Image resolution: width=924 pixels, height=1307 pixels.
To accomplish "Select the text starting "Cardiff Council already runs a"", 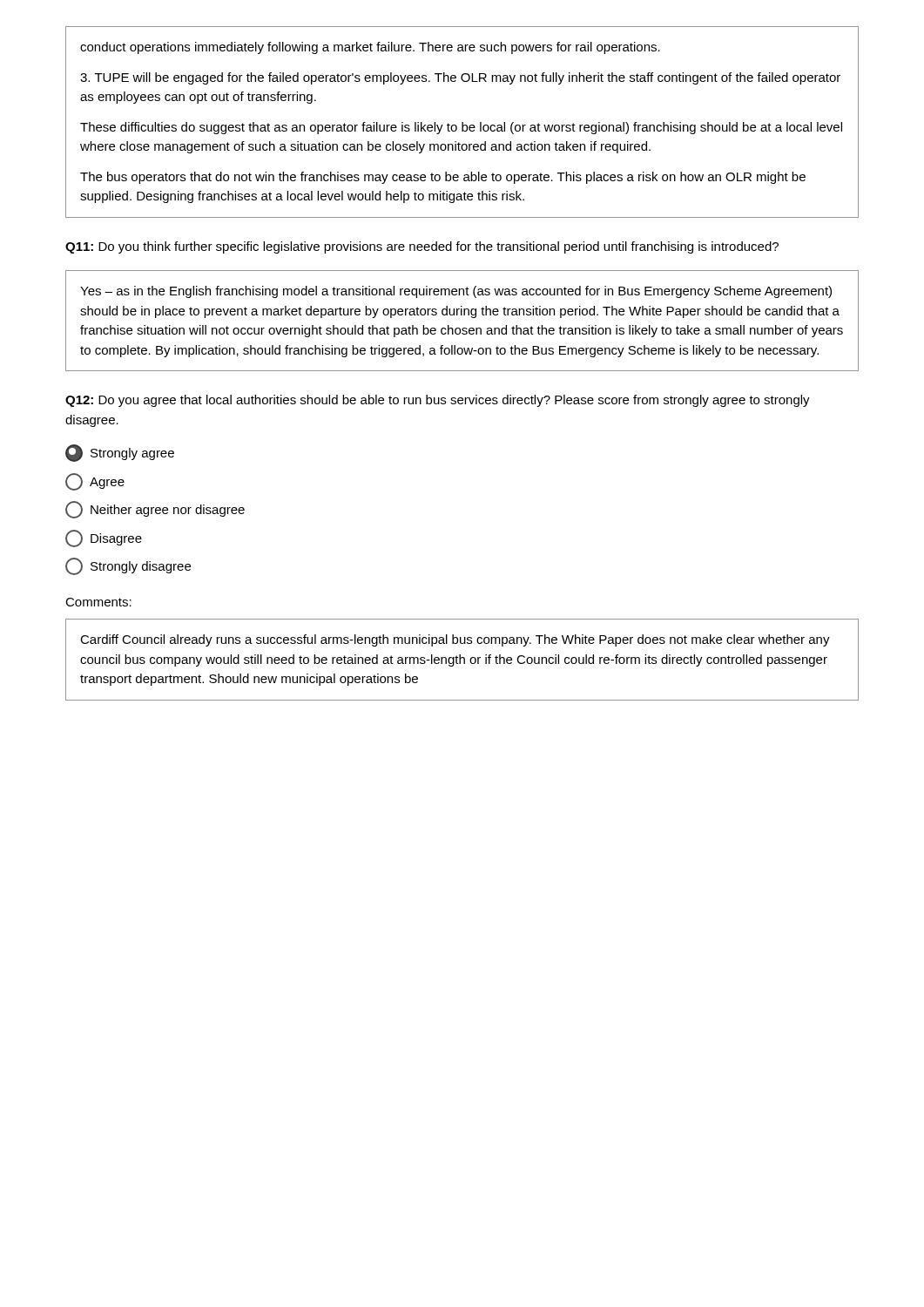I will coord(455,659).
